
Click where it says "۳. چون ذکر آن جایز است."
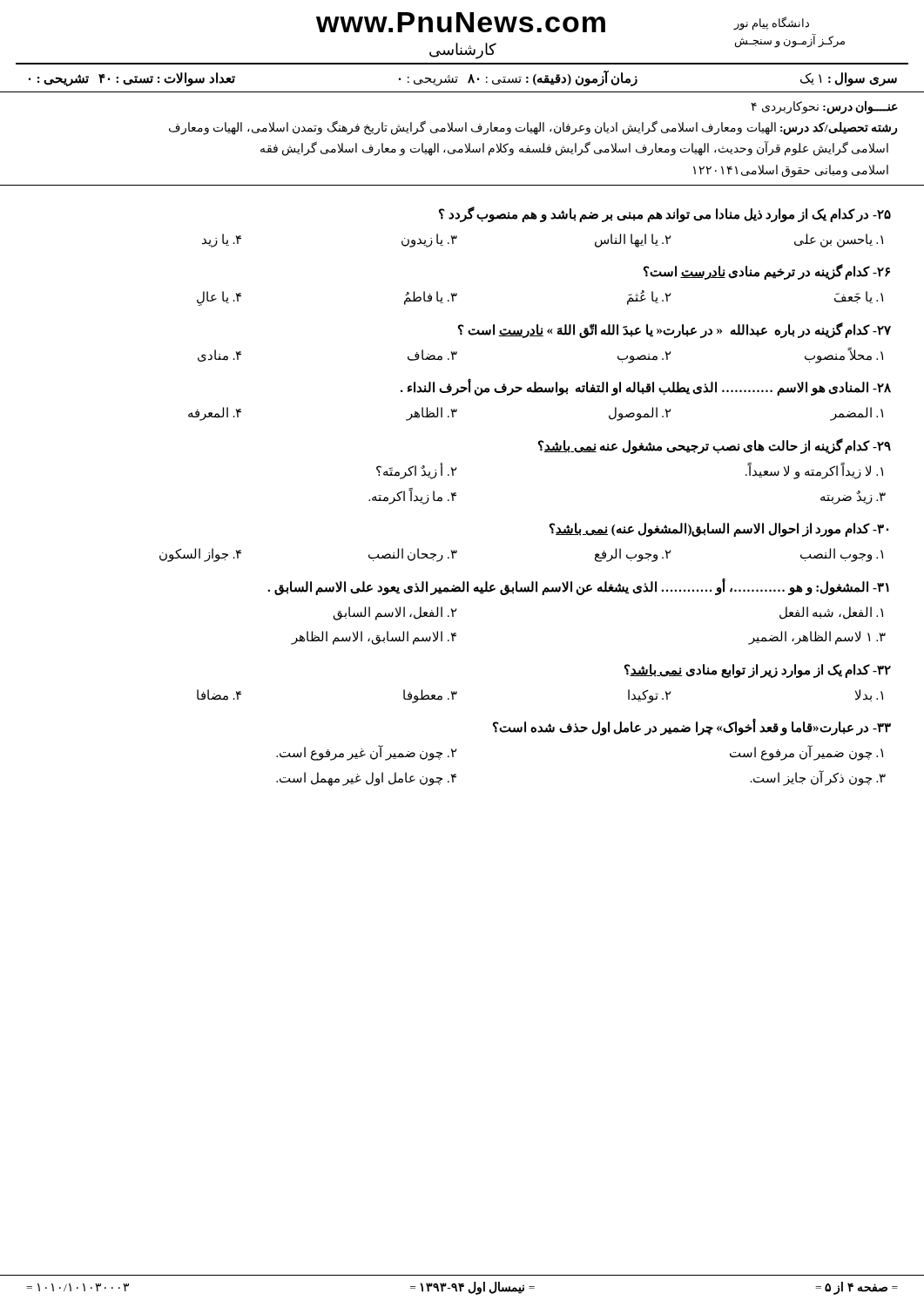pyautogui.click(x=818, y=778)
